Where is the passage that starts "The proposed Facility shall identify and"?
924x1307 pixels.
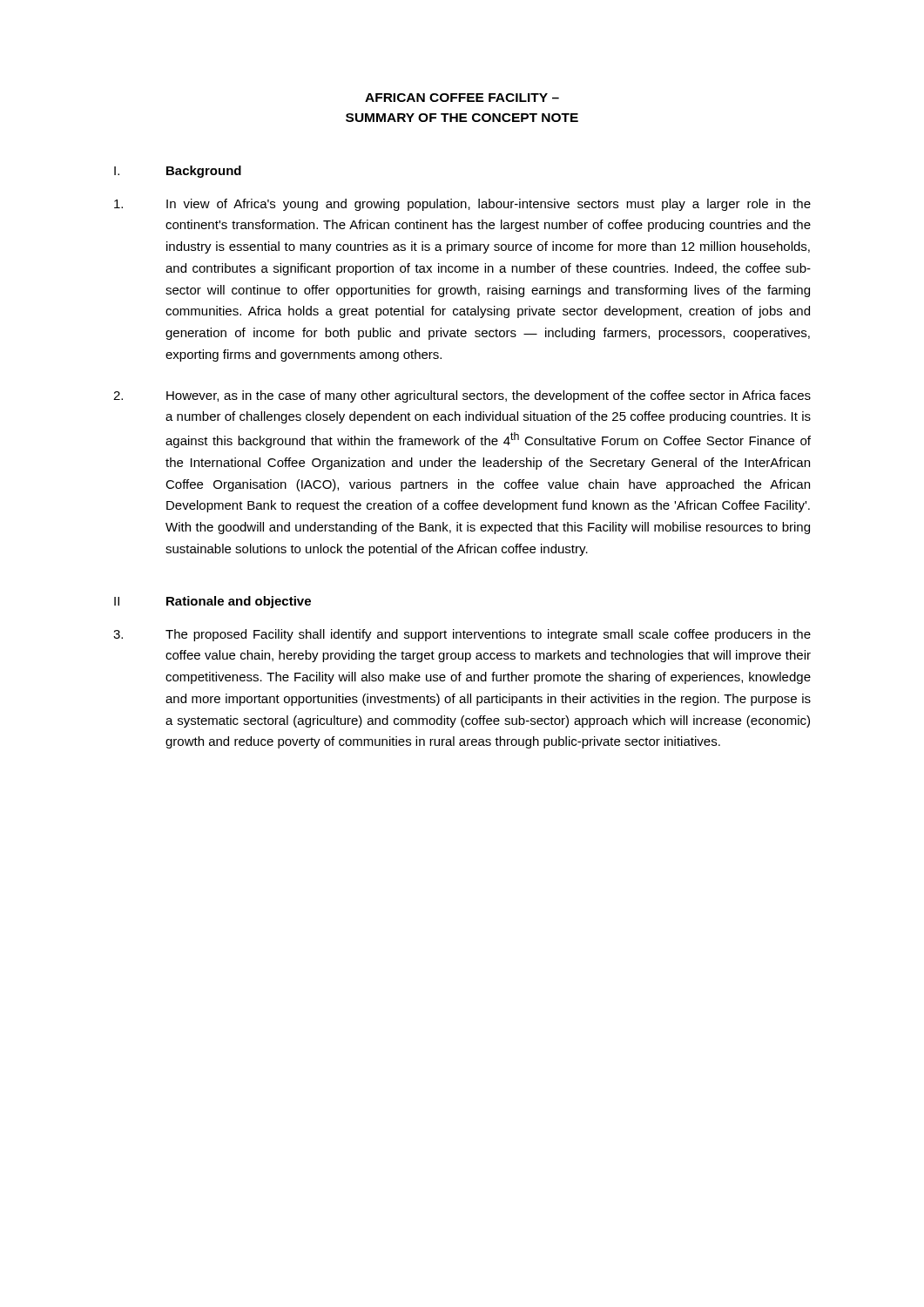point(462,688)
